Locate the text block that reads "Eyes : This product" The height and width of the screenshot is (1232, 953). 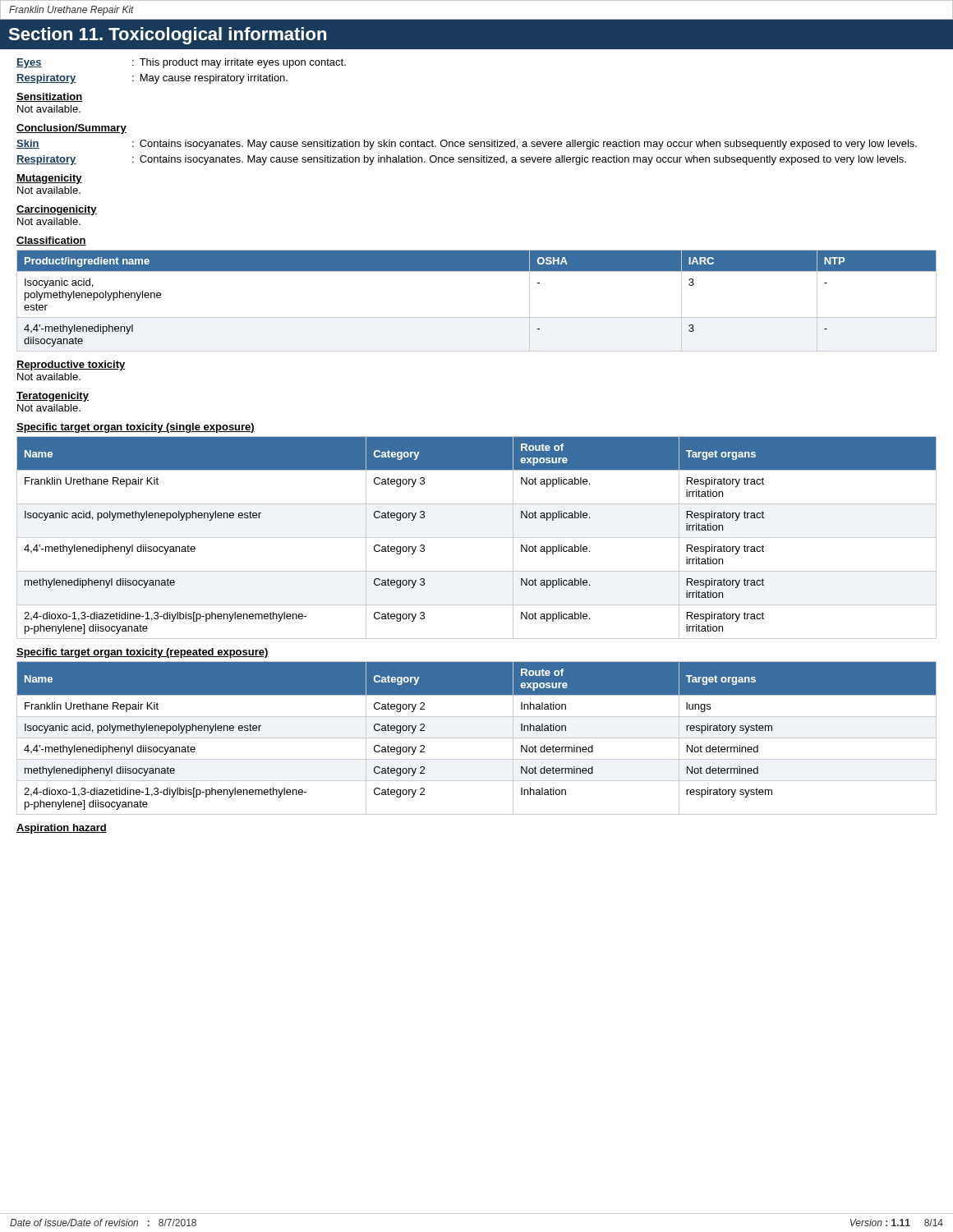click(x=181, y=63)
